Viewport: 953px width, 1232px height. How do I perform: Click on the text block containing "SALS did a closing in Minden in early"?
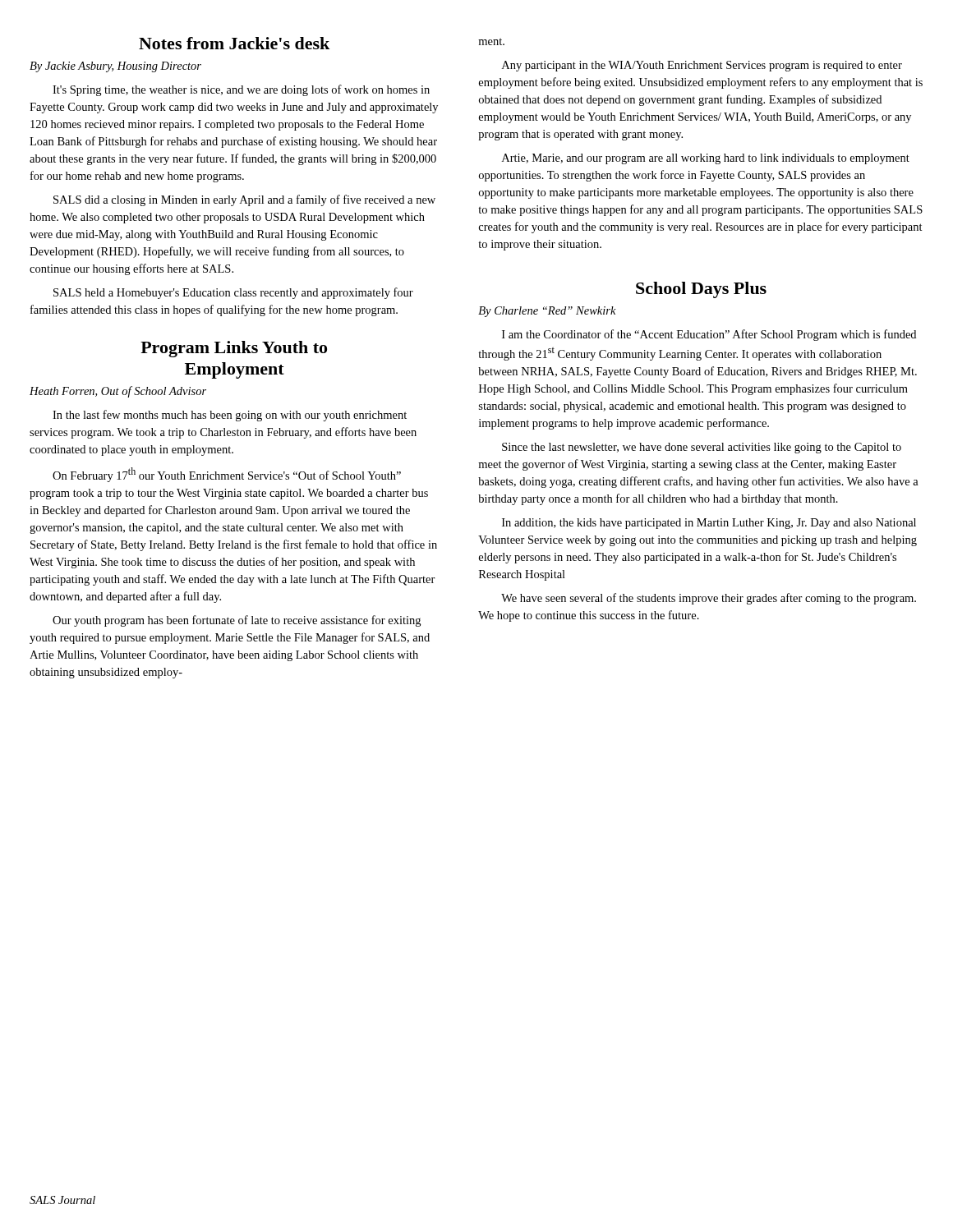pos(234,235)
